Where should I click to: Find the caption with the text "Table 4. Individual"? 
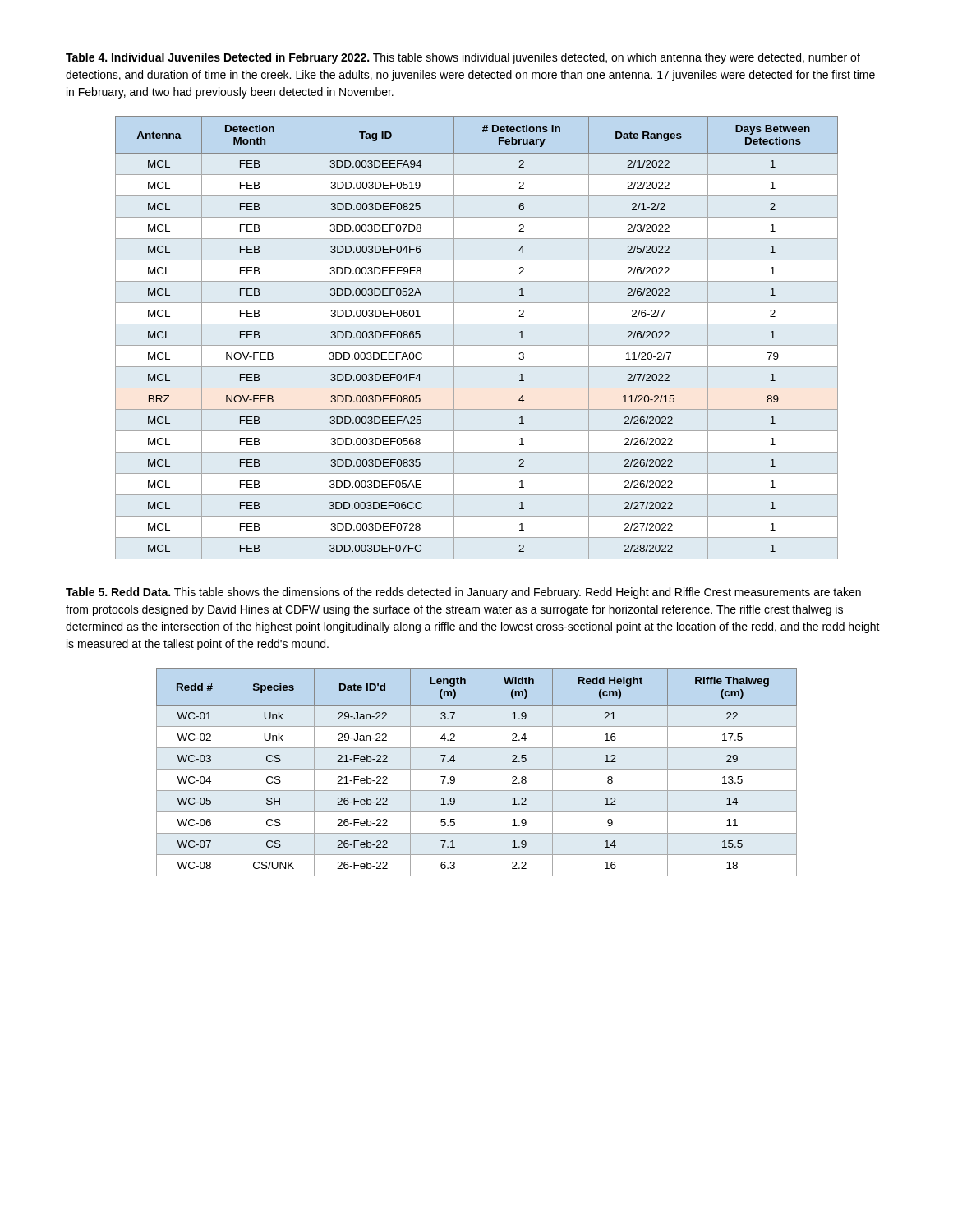click(x=470, y=75)
